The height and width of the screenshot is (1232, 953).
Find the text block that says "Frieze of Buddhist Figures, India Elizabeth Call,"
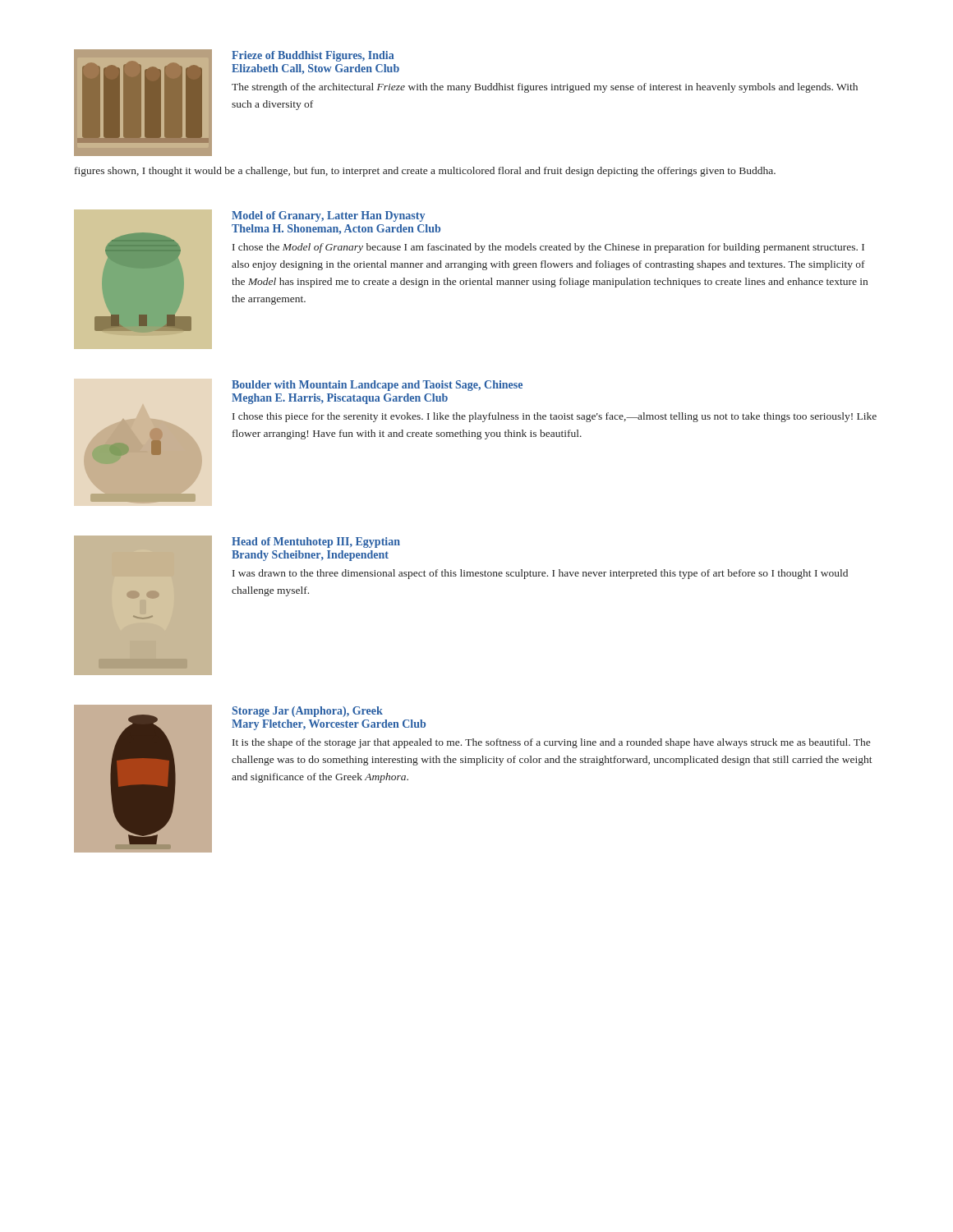click(x=555, y=81)
